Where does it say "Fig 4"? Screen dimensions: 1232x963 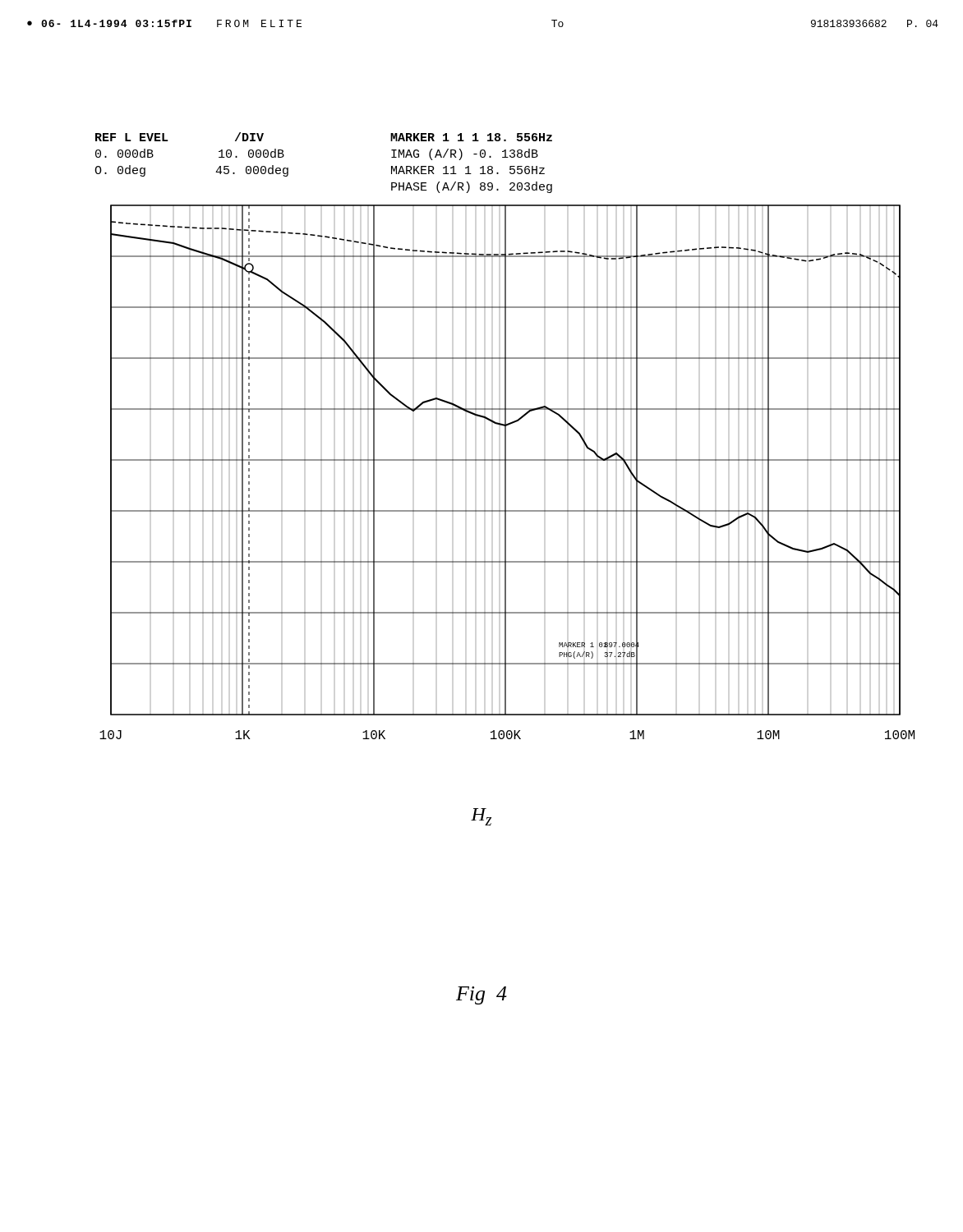point(482,993)
